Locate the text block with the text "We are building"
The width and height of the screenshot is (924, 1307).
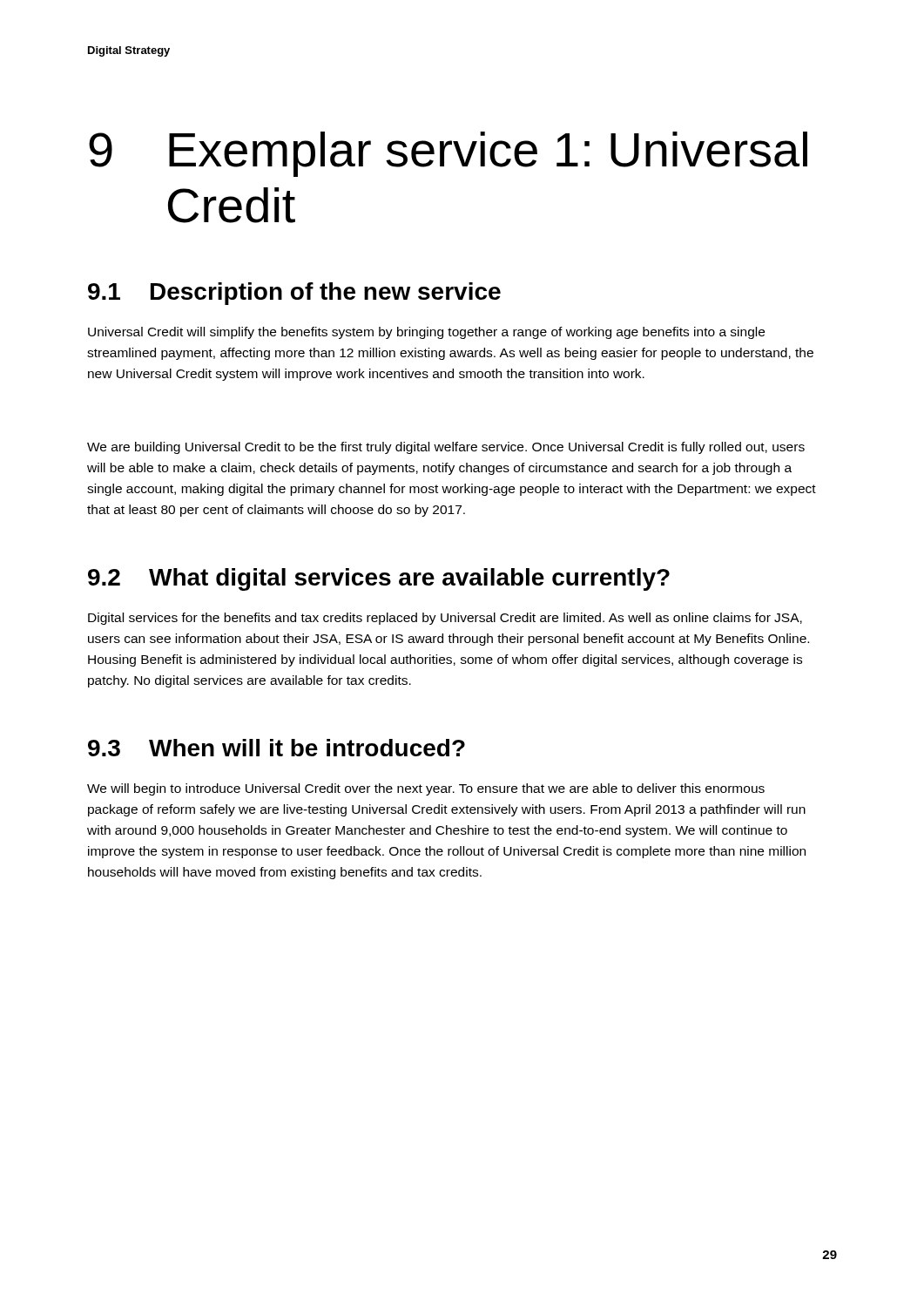click(453, 478)
